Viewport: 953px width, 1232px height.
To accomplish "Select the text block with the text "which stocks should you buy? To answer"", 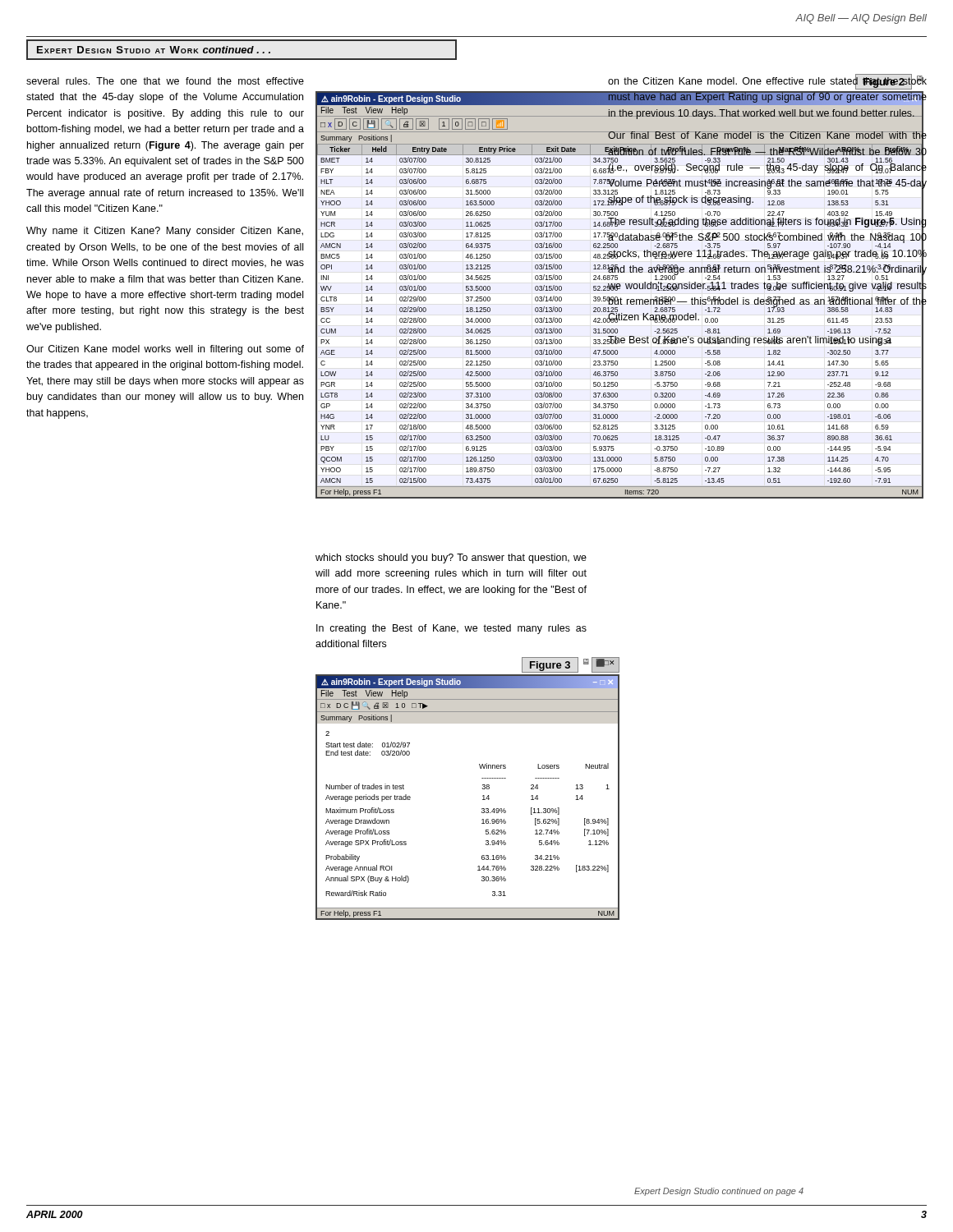I will click(451, 582).
